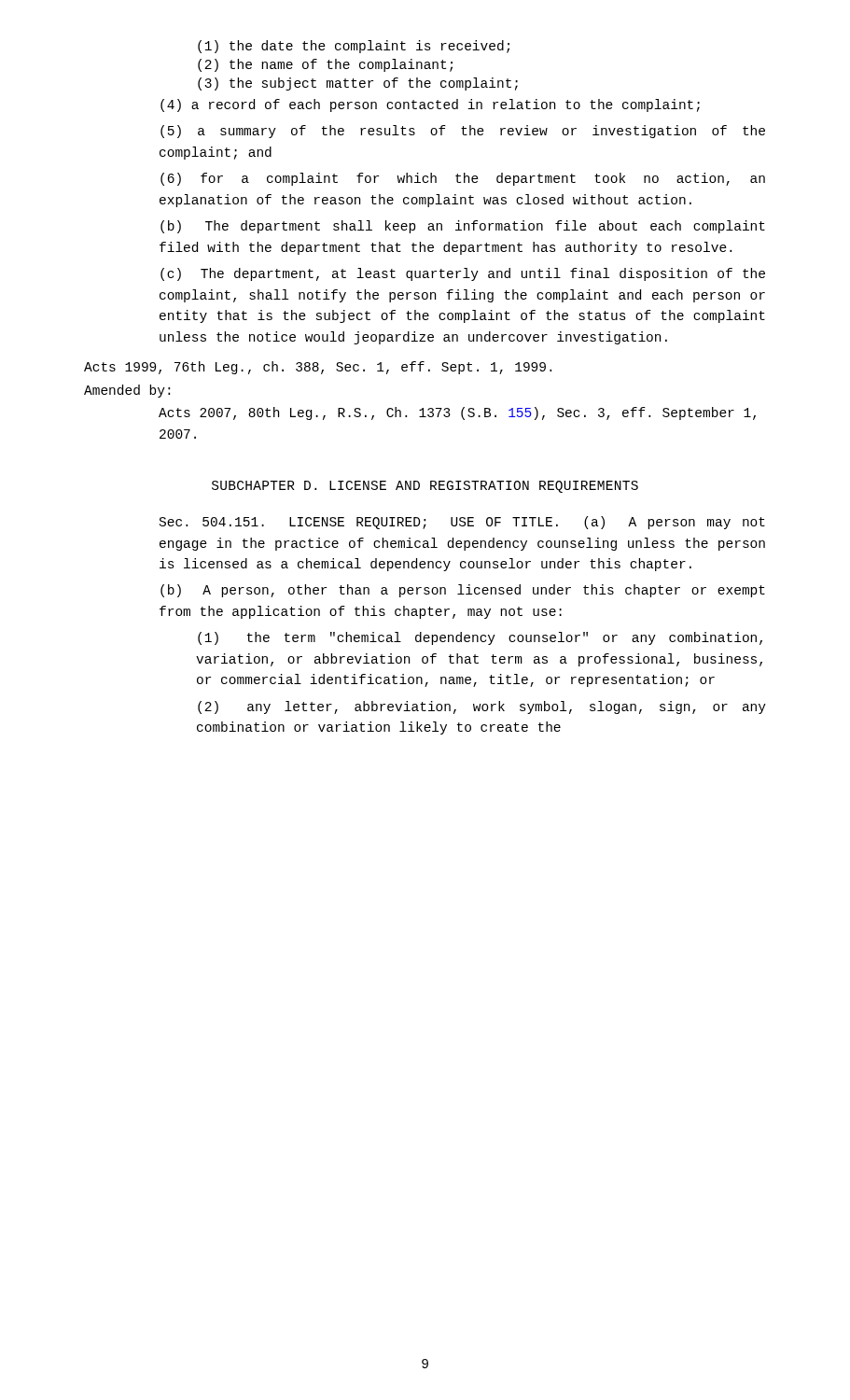
Task: Select the text starting "(1) the term "chemical dependency"
Action: tap(481, 660)
